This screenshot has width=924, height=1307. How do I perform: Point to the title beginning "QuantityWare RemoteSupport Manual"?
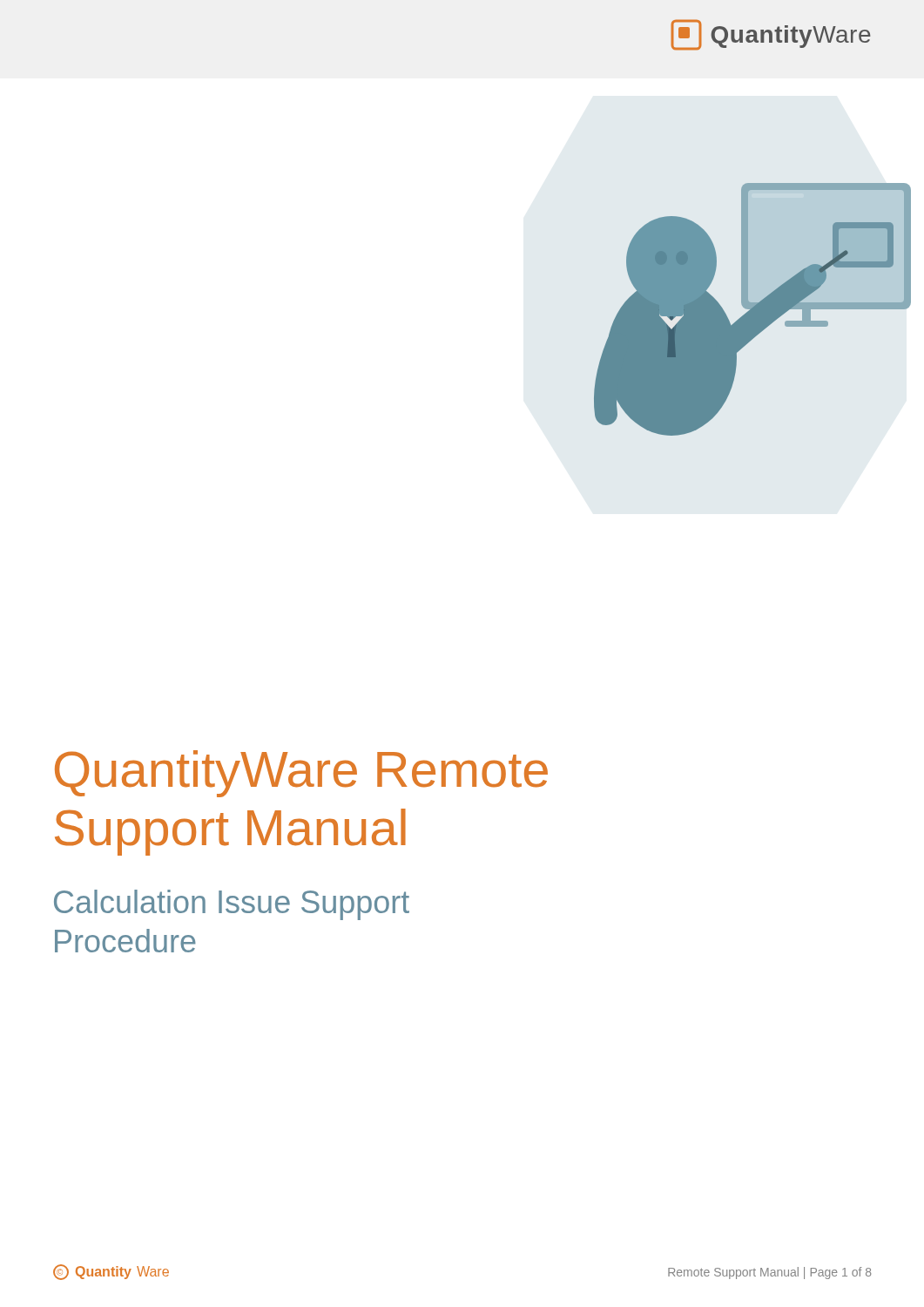pyautogui.click(x=379, y=851)
